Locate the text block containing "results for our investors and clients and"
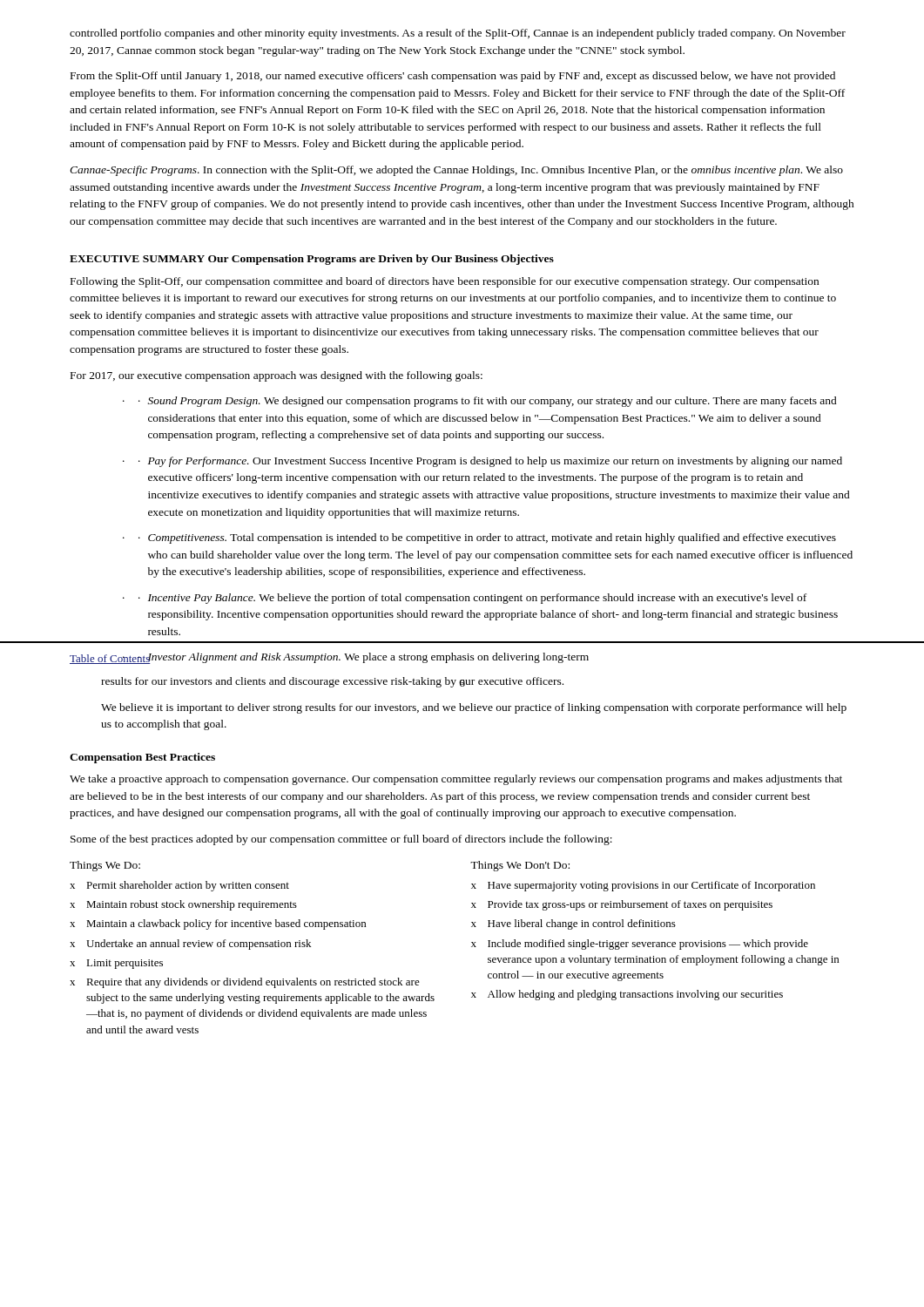Image resolution: width=924 pixels, height=1307 pixels. 333,681
